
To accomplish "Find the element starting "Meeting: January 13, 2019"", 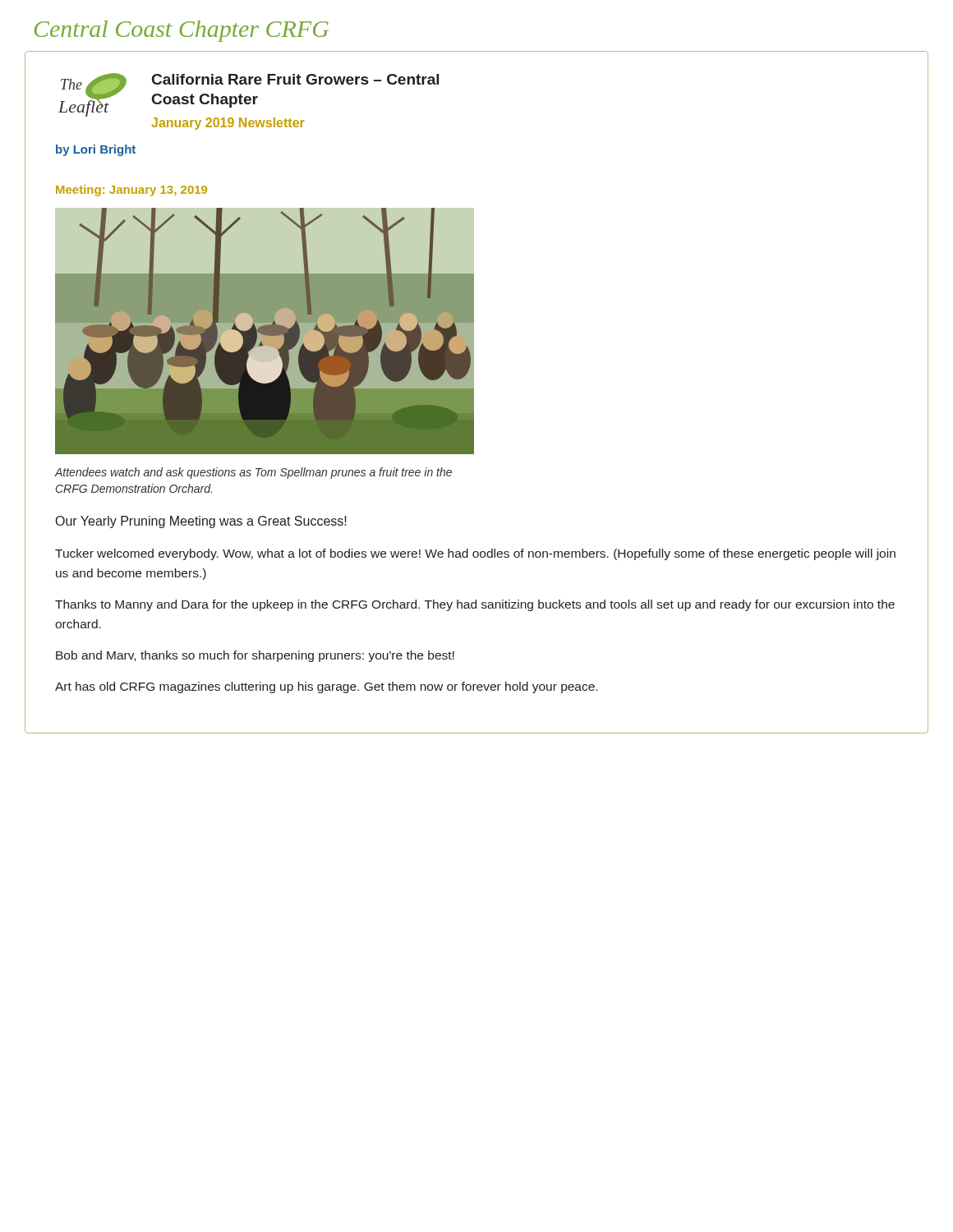I will click(x=131, y=189).
